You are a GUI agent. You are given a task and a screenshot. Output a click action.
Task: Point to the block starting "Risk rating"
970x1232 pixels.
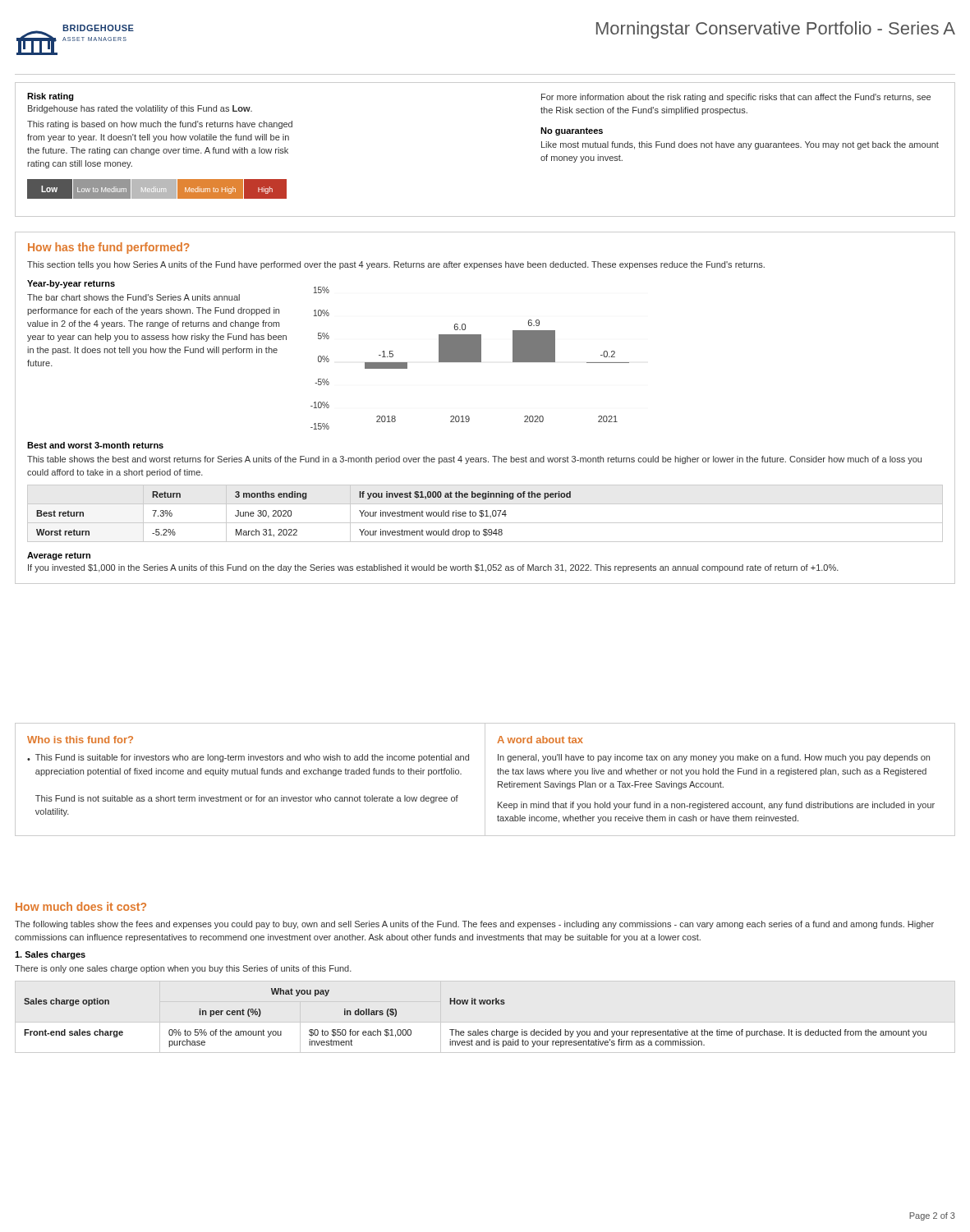[x=50, y=96]
